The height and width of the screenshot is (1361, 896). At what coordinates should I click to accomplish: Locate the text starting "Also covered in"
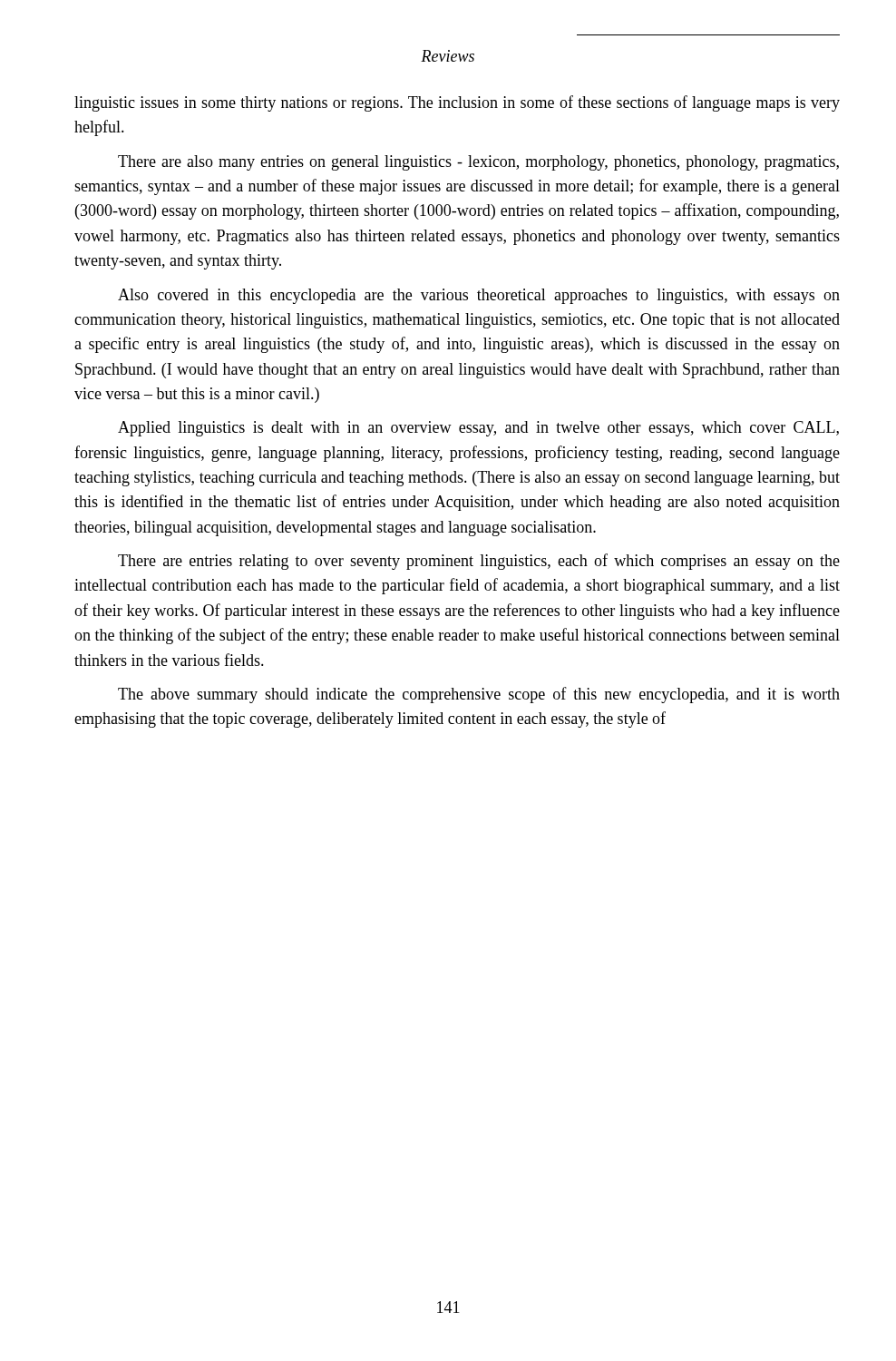(457, 344)
